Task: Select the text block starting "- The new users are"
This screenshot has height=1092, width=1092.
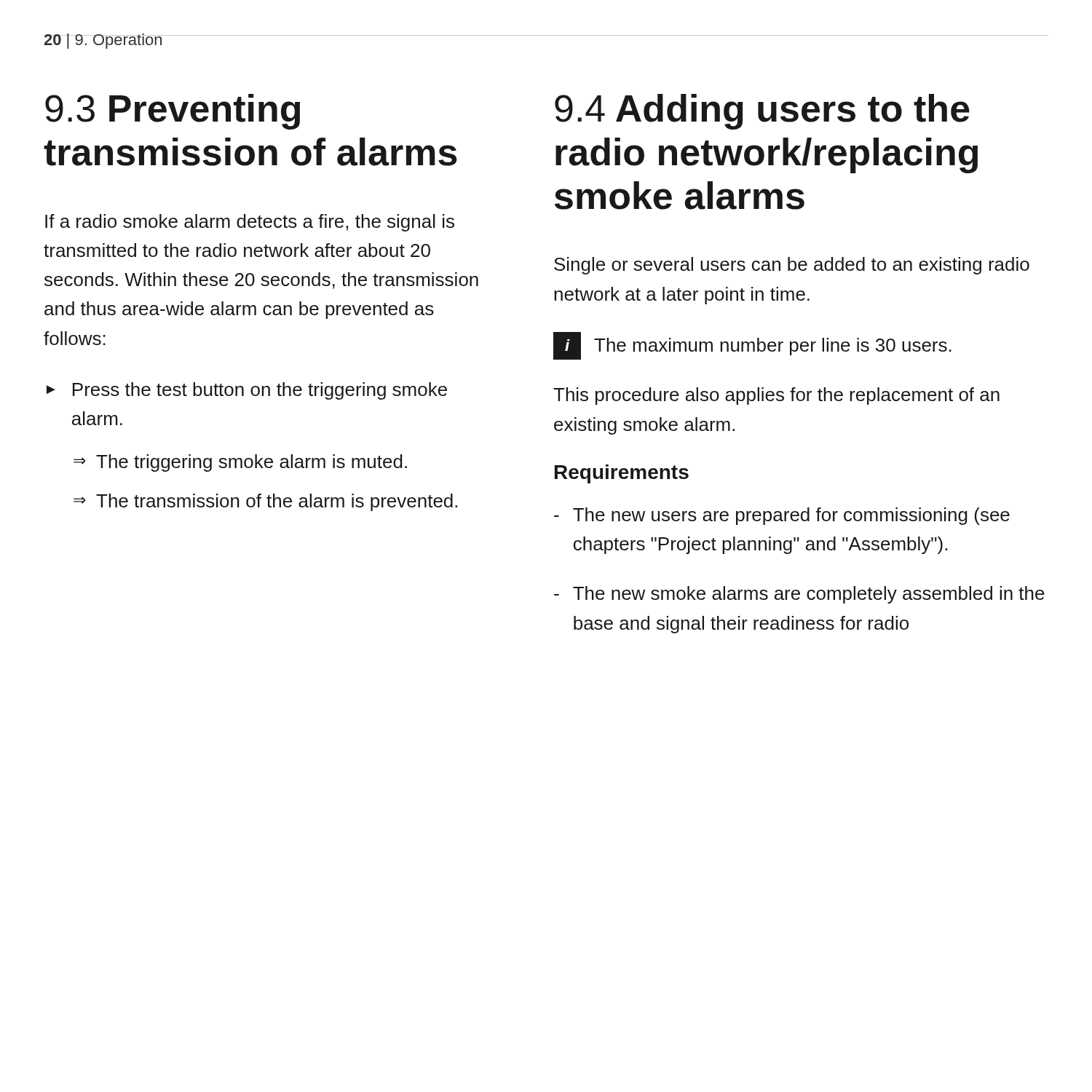Action: [x=801, y=529]
